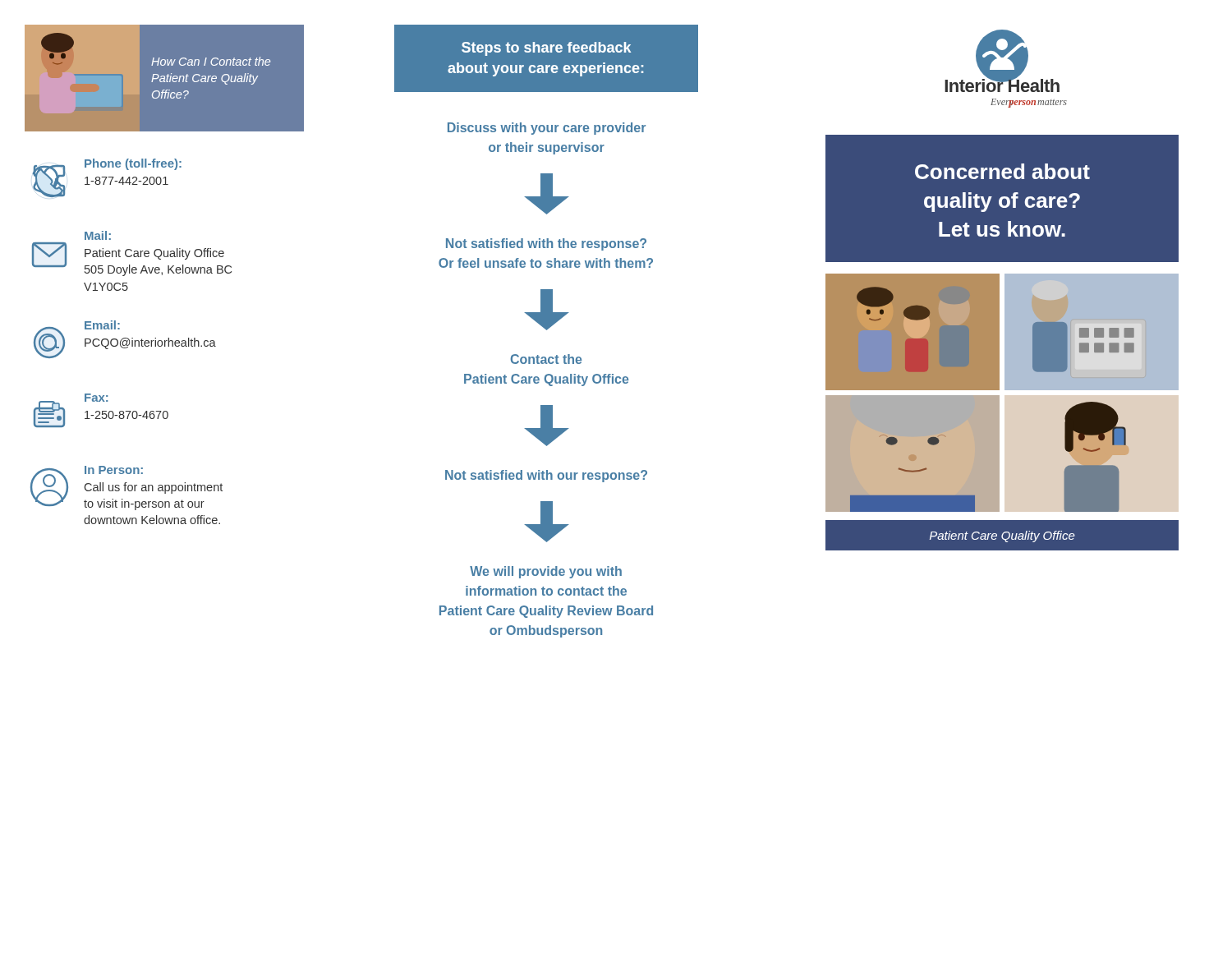
Task: Click where it says "Fax: 1-250-870-4670"
Action: (x=97, y=415)
